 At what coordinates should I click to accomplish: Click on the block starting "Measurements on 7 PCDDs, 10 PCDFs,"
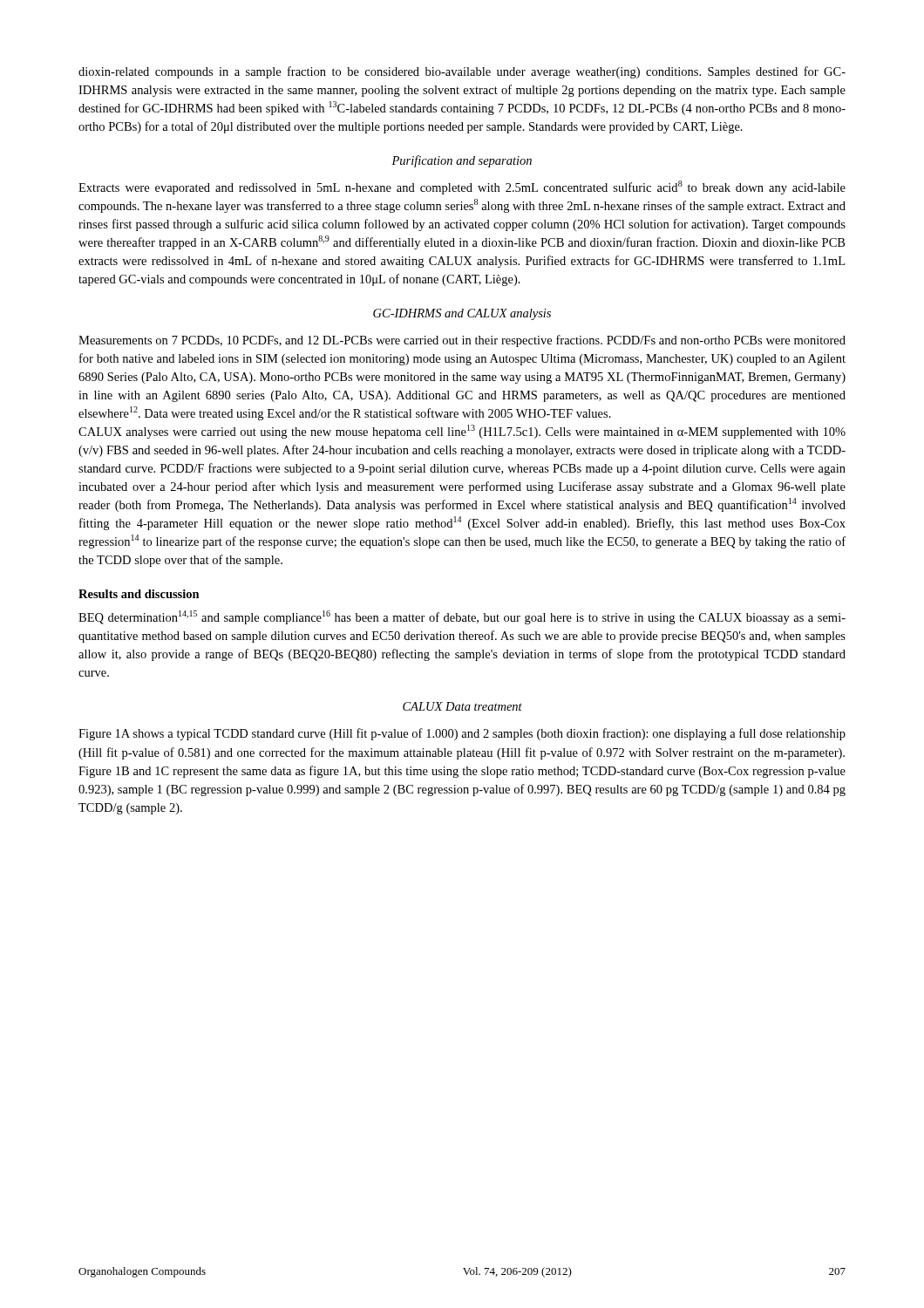click(x=462, y=451)
